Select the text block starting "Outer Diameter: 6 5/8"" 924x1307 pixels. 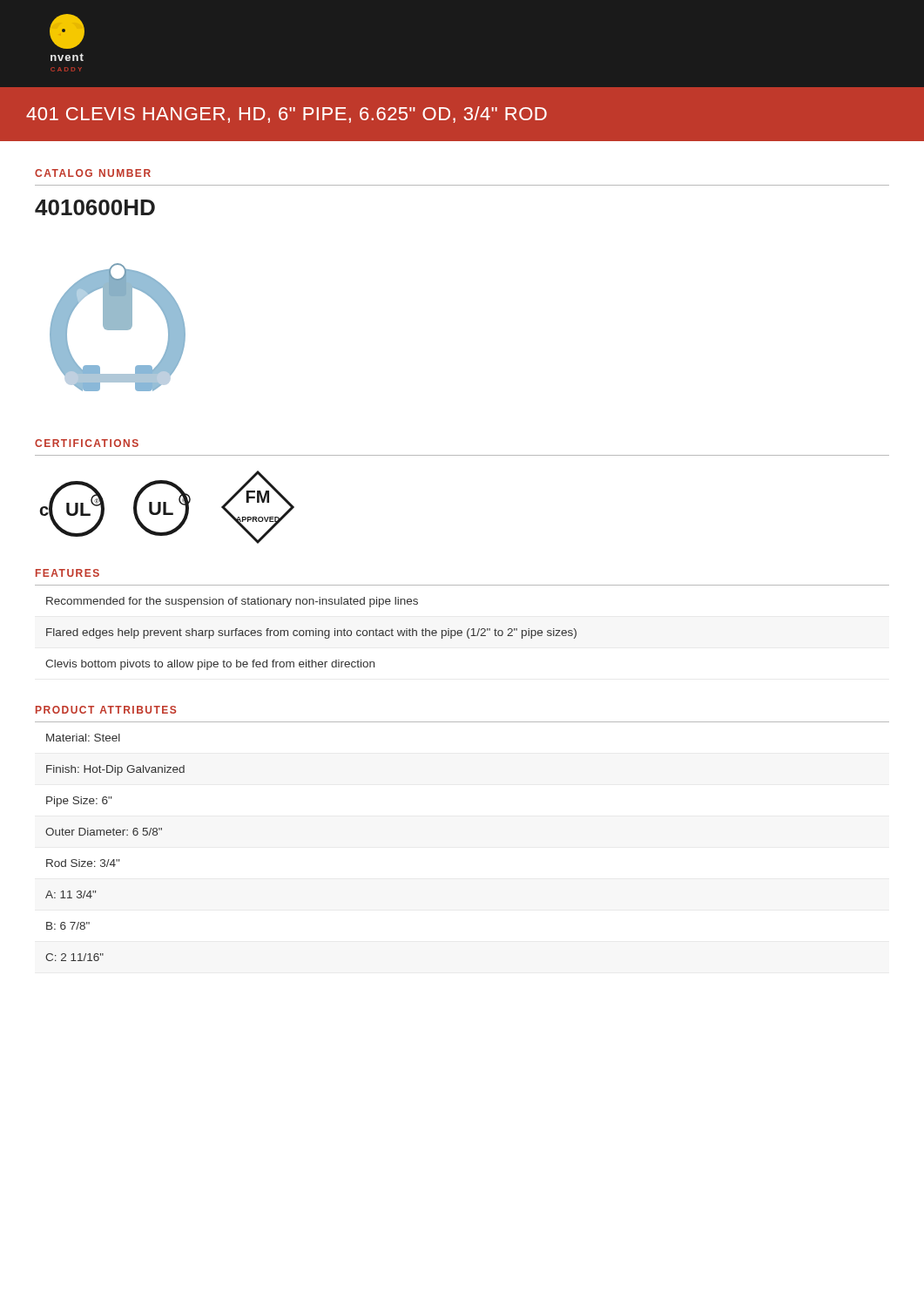pyautogui.click(x=104, y=832)
